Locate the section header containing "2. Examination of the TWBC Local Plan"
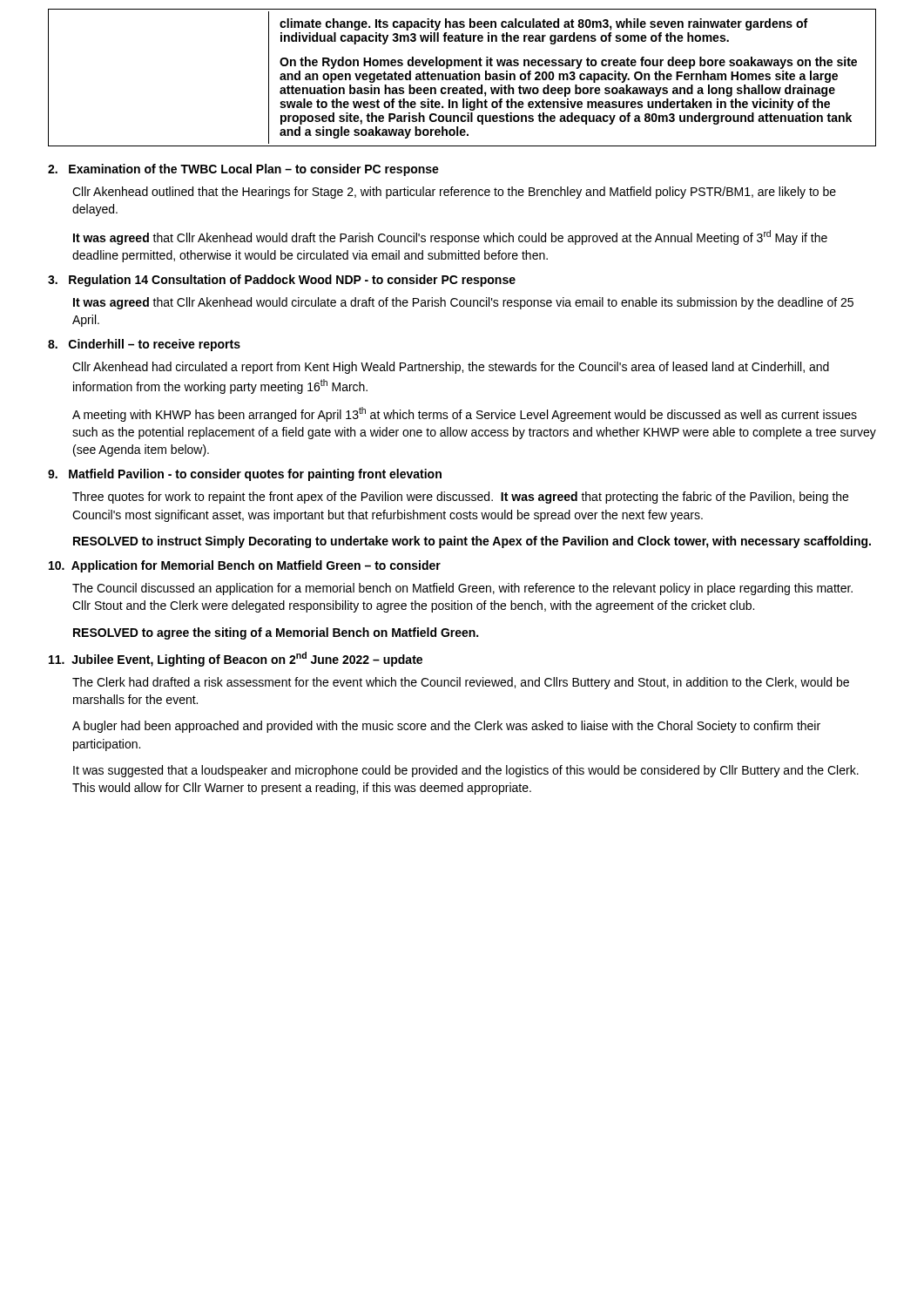 [x=243, y=169]
